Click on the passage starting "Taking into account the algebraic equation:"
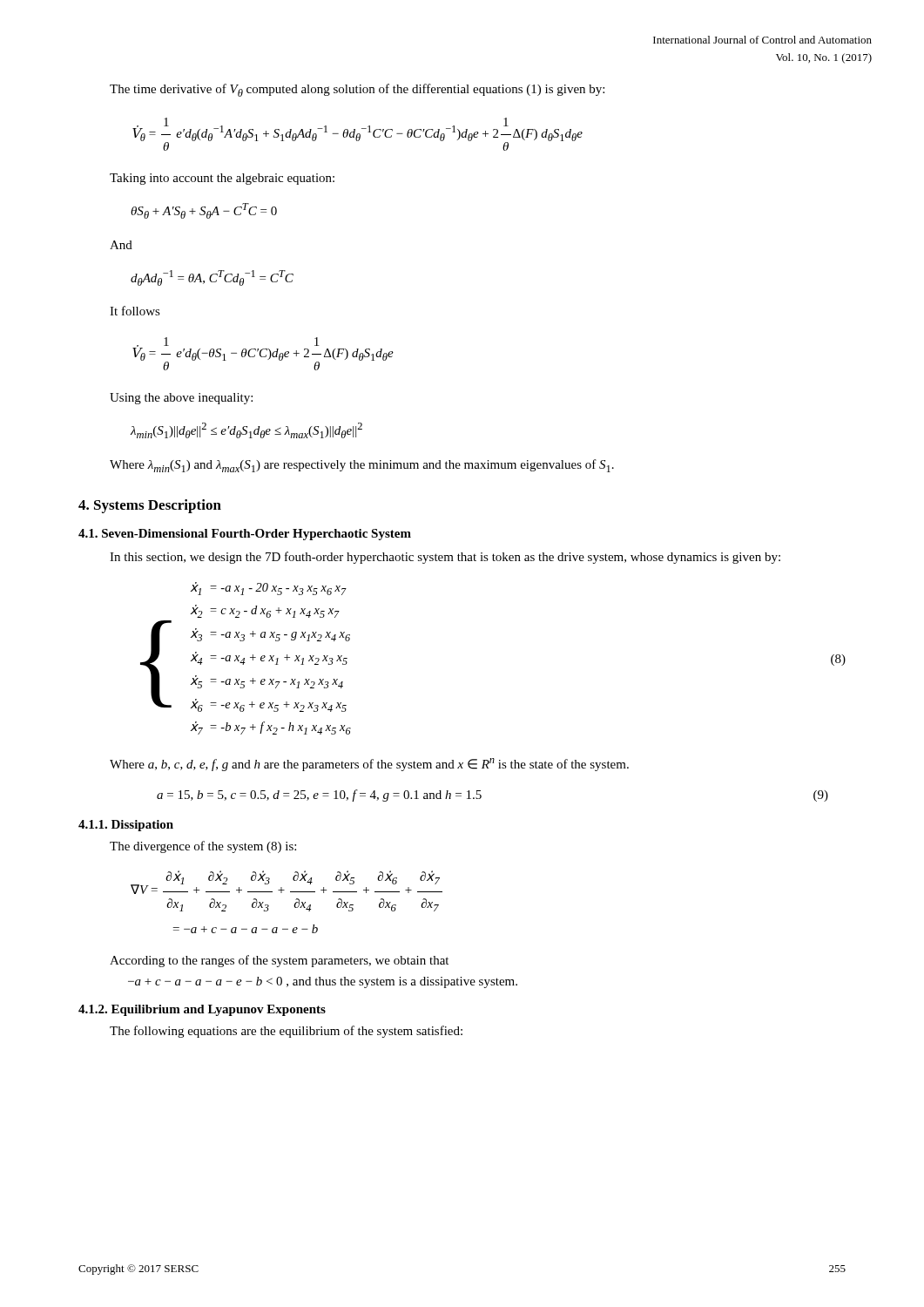Screen dimensions: 1307x924 223,178
